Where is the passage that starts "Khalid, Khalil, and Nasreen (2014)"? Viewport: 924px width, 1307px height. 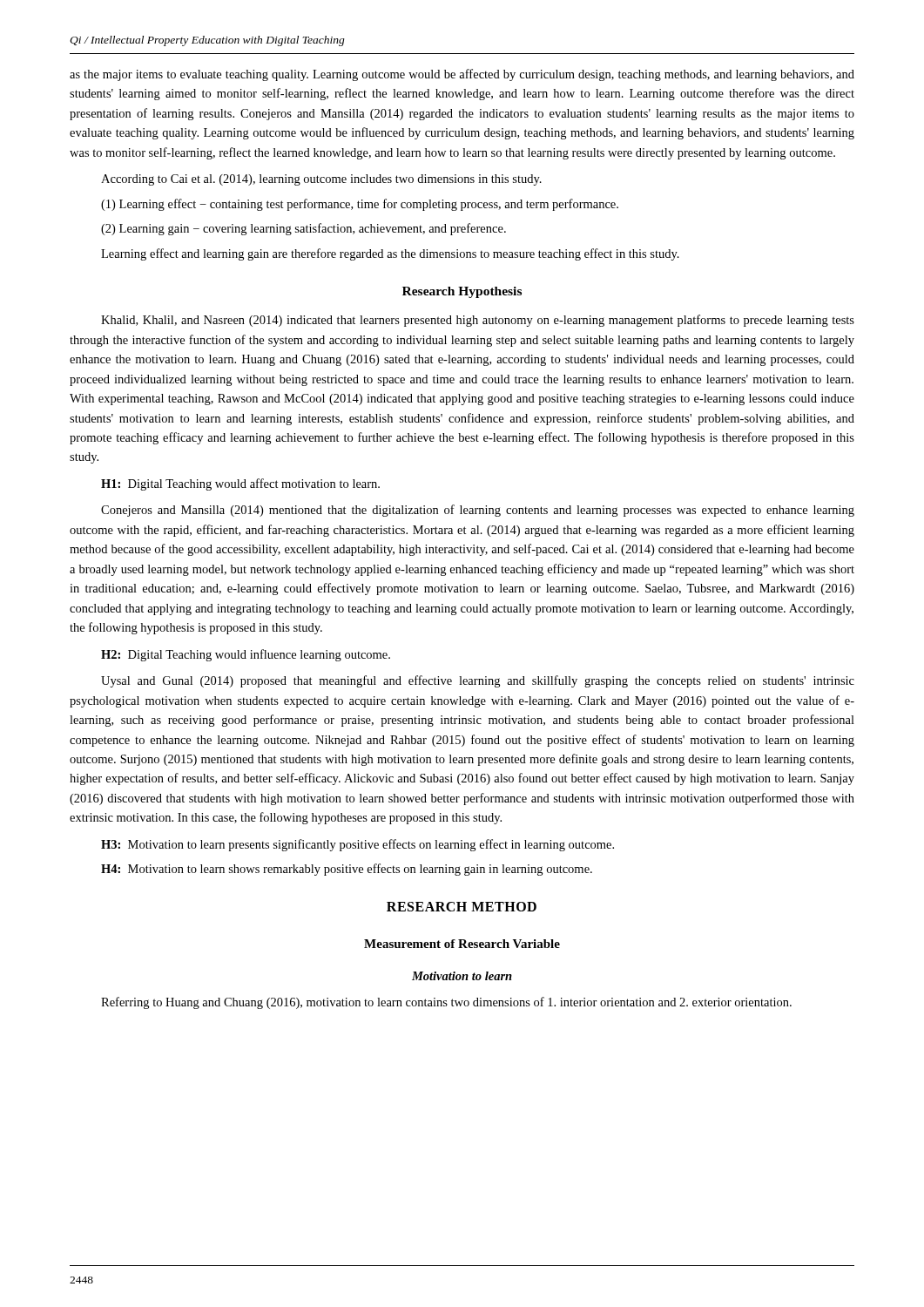462,388
